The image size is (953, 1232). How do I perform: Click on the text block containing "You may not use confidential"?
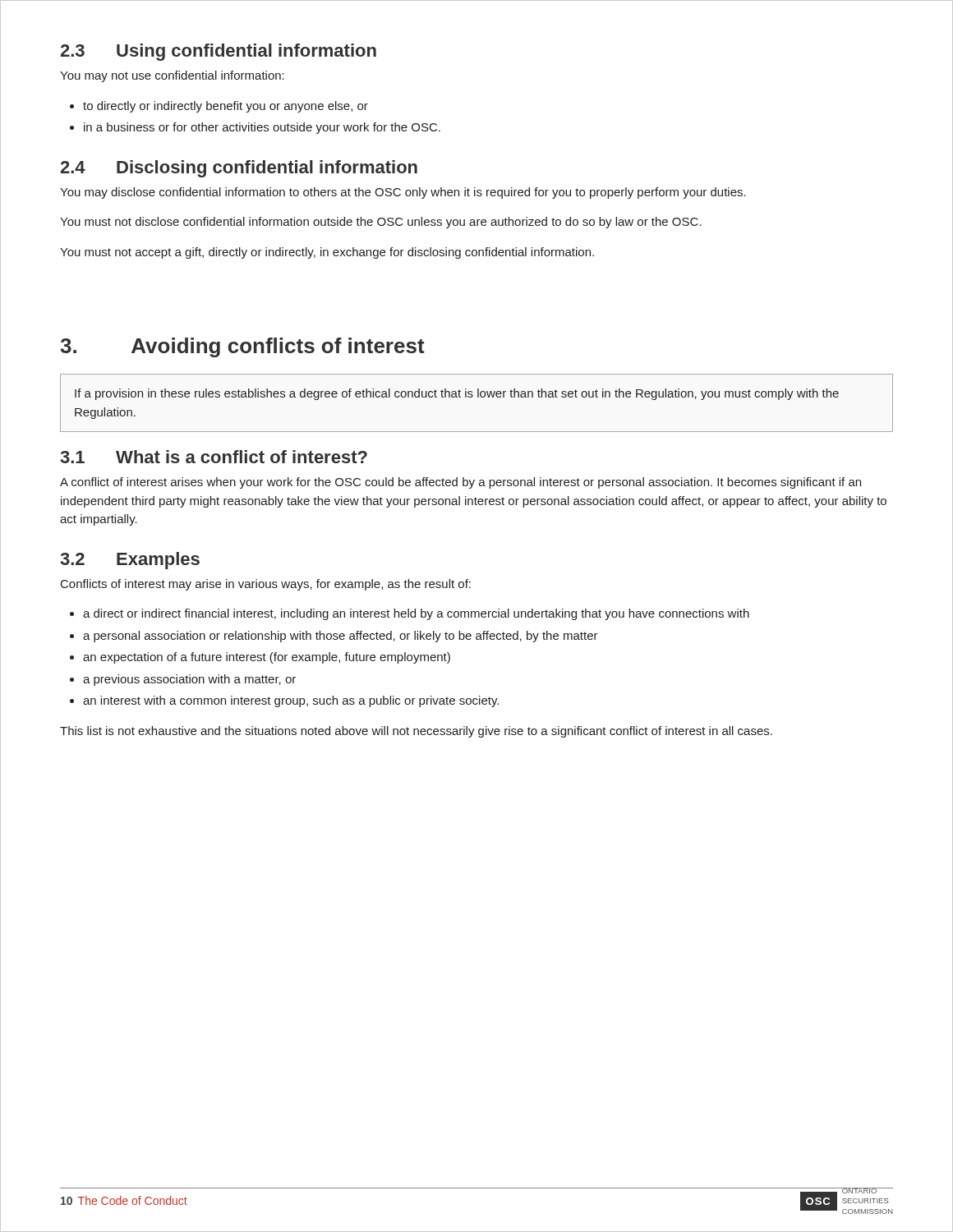click(172, 76)
